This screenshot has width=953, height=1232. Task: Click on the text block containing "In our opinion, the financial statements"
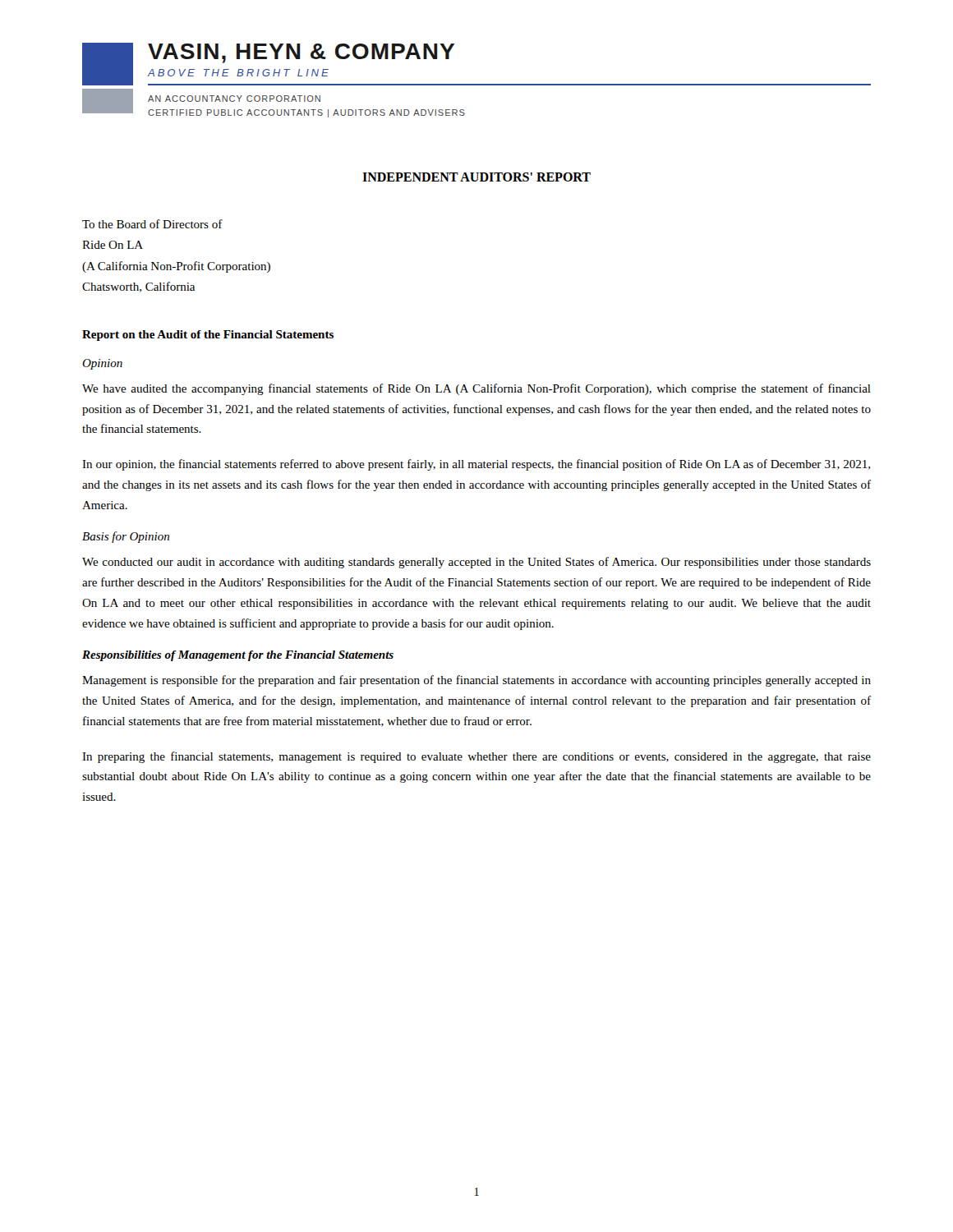[476, 485]
